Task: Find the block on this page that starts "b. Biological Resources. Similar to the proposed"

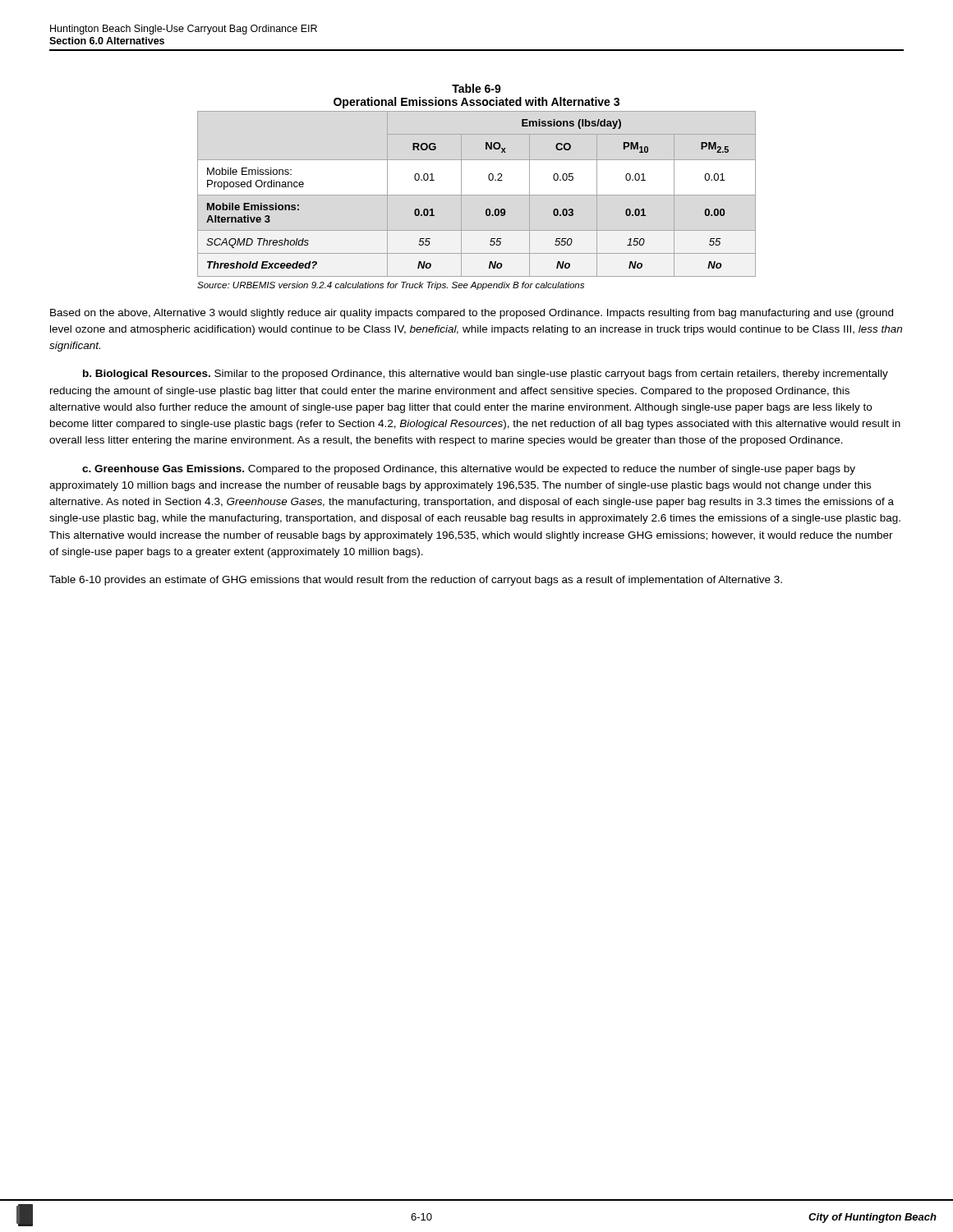Action: point(475,407)
